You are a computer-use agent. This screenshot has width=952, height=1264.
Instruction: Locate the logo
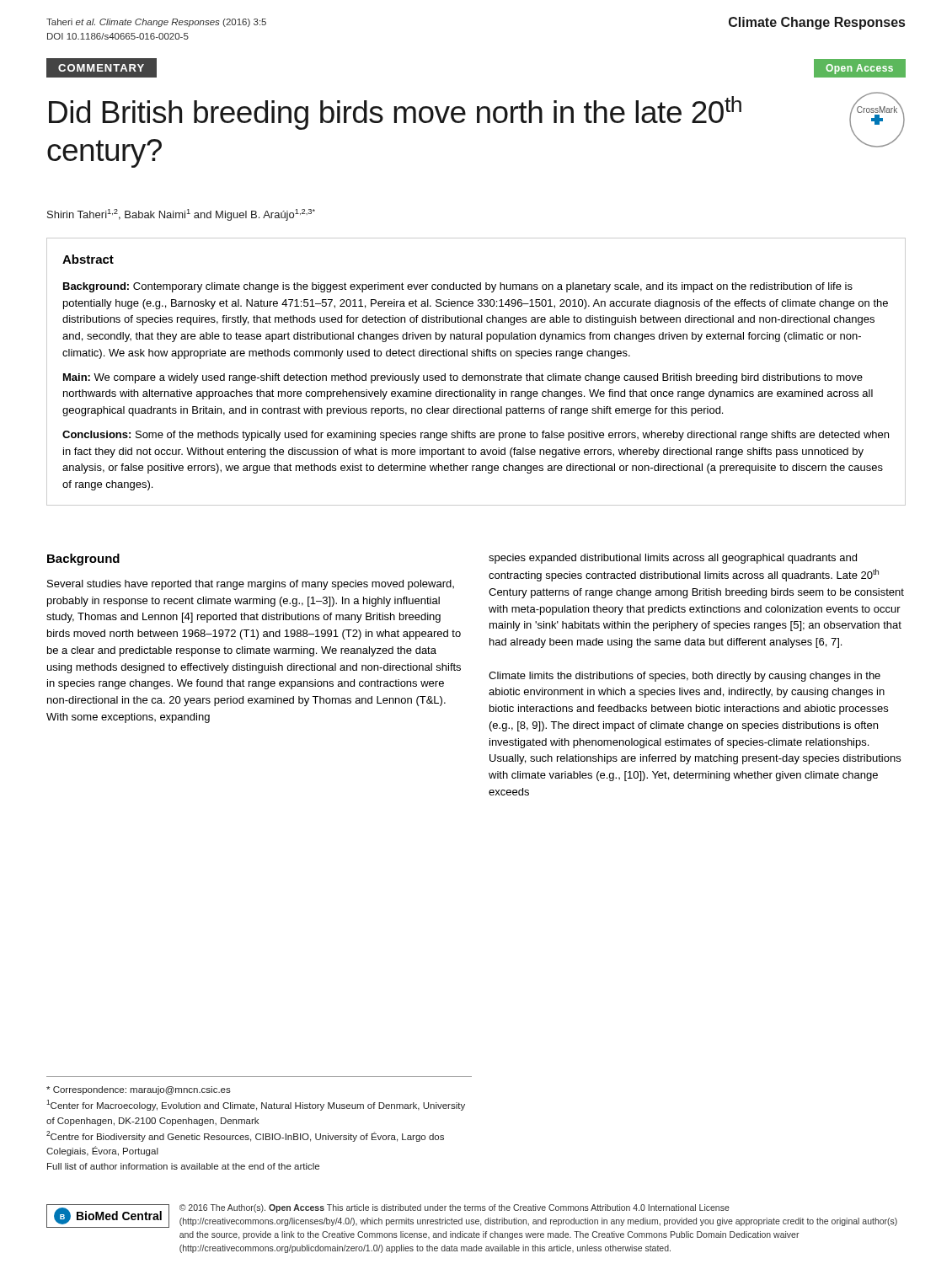coord(877,121)
